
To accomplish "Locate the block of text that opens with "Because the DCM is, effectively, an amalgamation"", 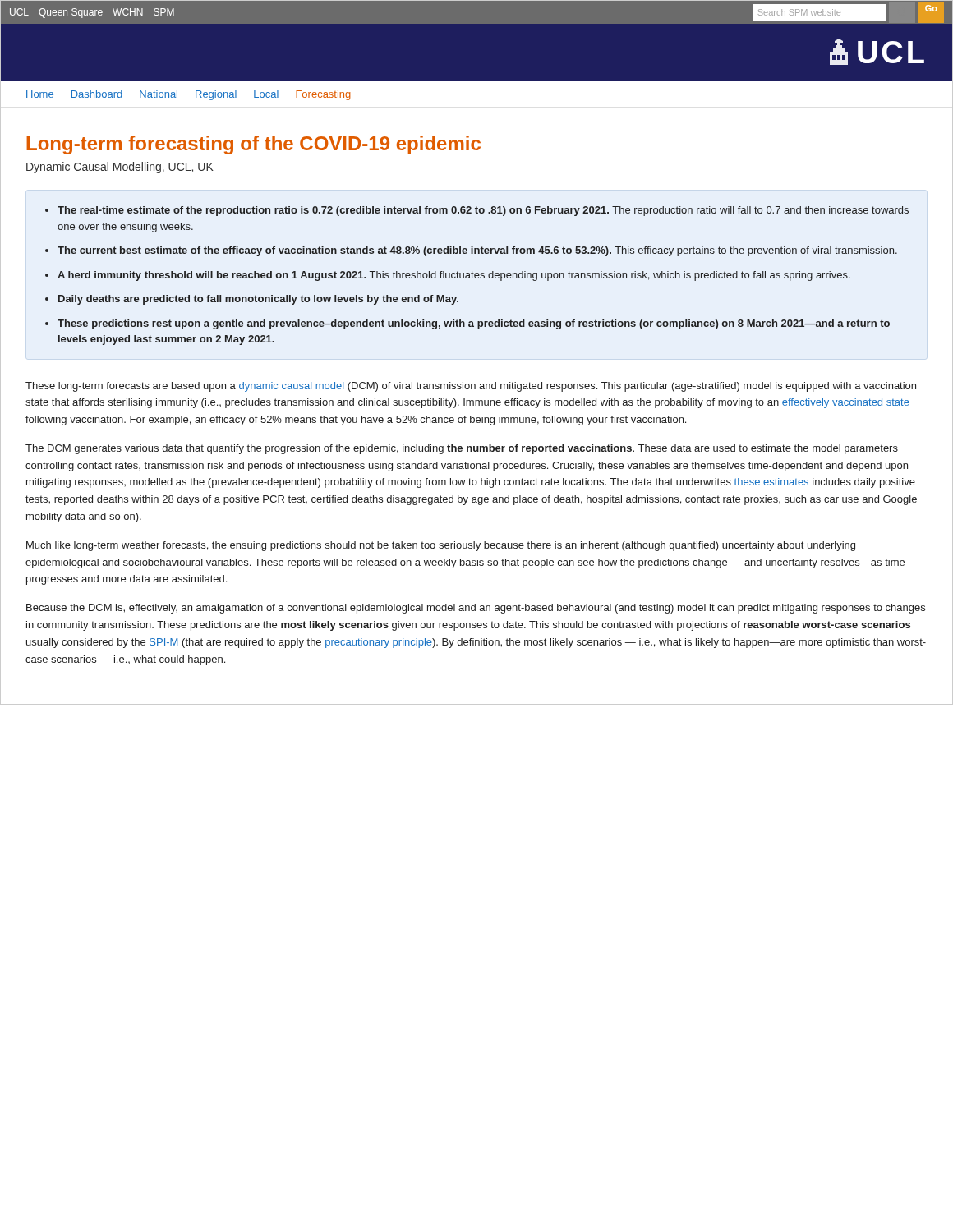I will click(x=476, y=634).
